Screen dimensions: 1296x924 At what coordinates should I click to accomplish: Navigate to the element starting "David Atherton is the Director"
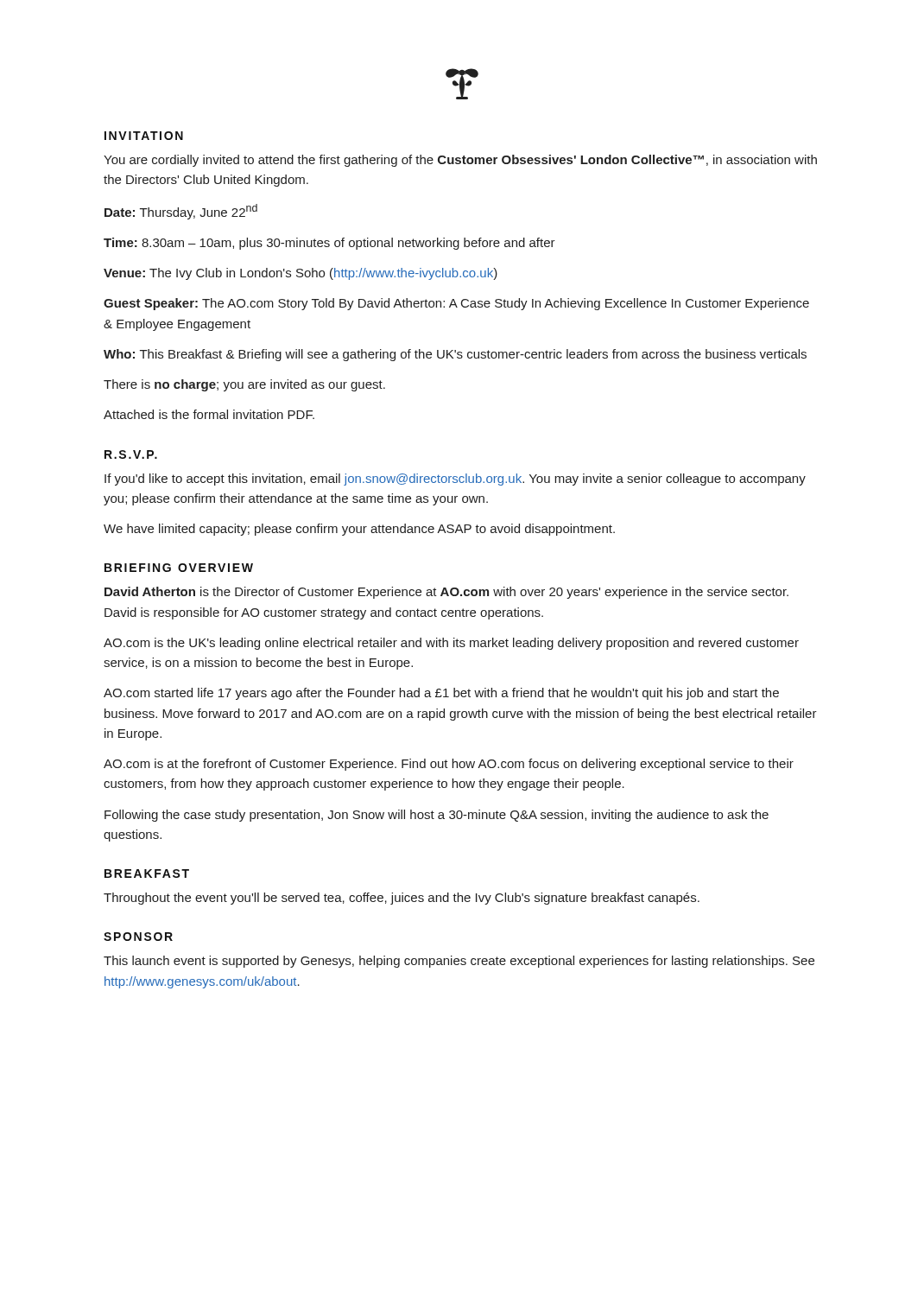tap(447, 602)
